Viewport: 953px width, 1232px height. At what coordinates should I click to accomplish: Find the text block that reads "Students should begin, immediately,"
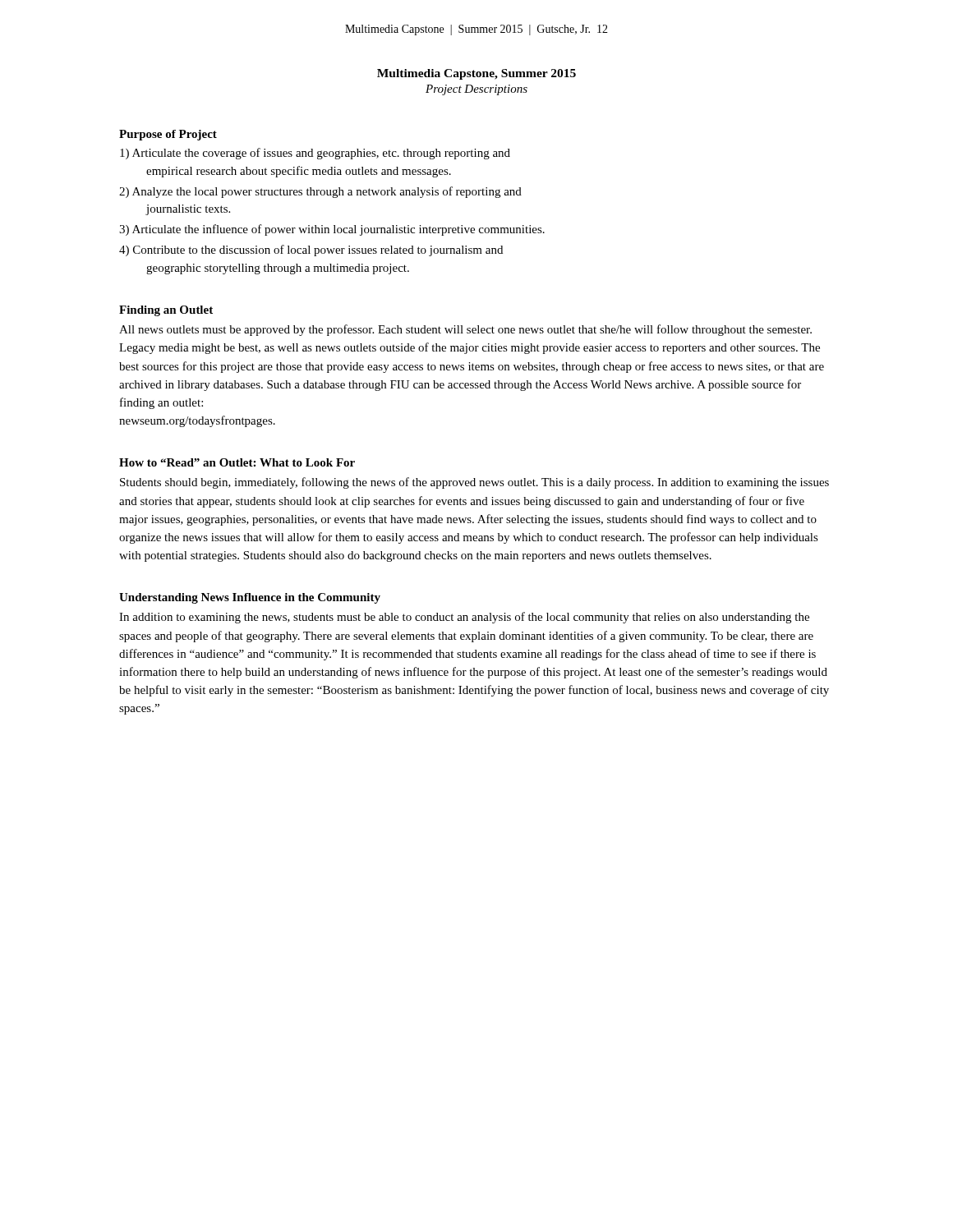pyautogui.click(x=474, y=519)
